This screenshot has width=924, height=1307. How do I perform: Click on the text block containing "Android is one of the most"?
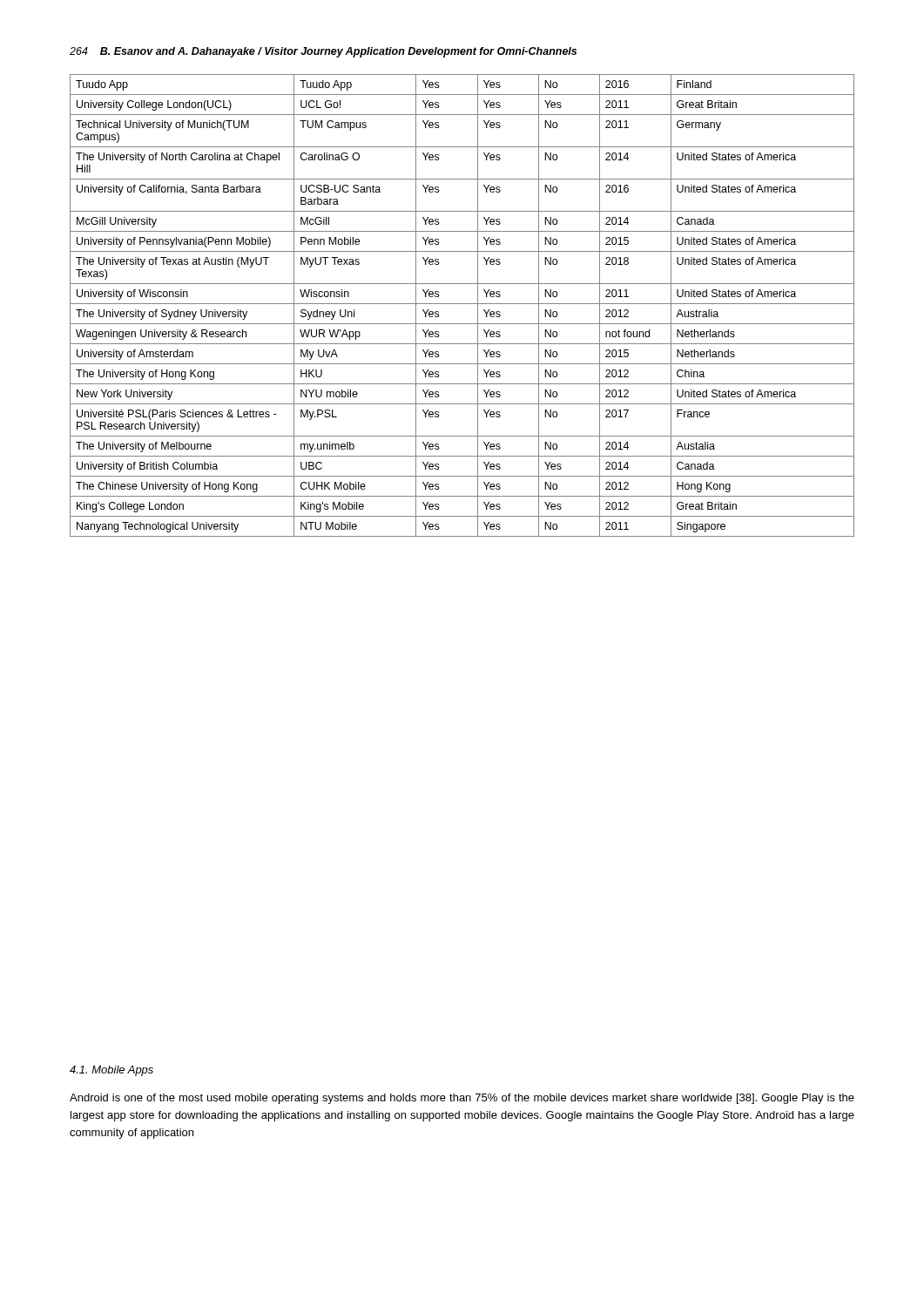click(x=462, y=1115)
